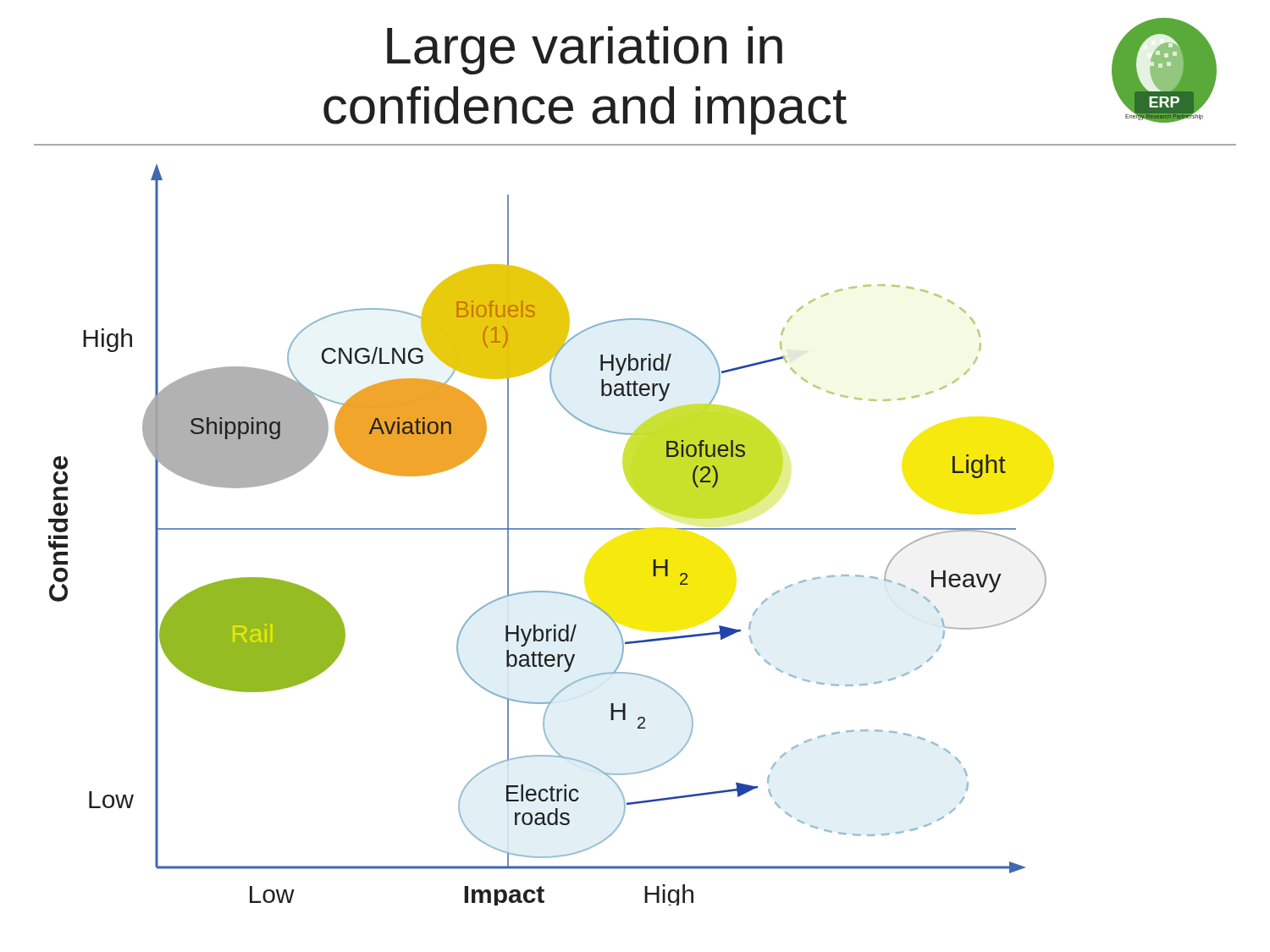The image size is (1270, 952).
Task: Locate the logo
Action: [1164, 70]
